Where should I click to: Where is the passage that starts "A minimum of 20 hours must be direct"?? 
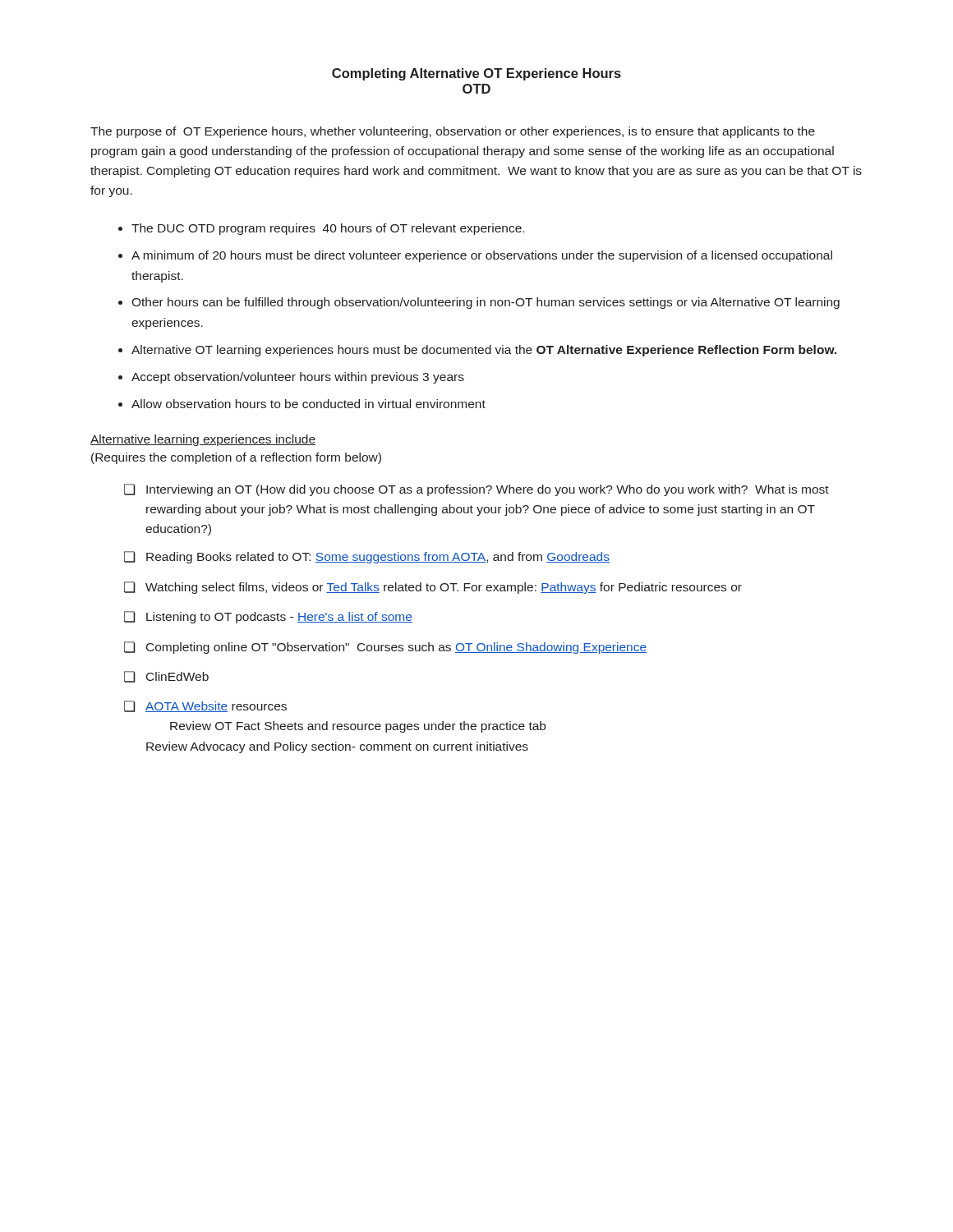point(482,265)
